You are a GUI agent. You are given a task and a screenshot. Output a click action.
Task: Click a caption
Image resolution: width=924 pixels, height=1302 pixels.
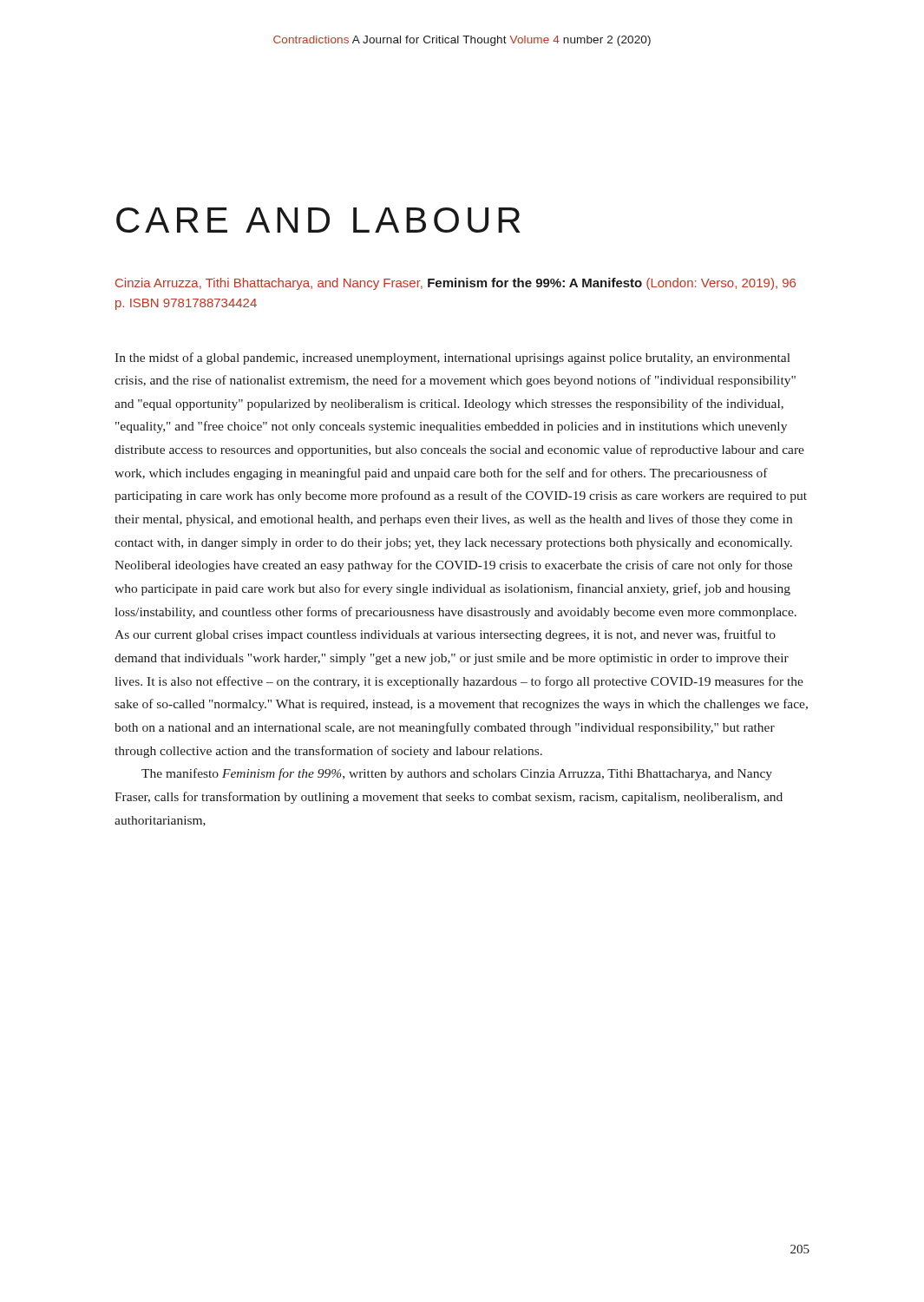coord(455,293)
